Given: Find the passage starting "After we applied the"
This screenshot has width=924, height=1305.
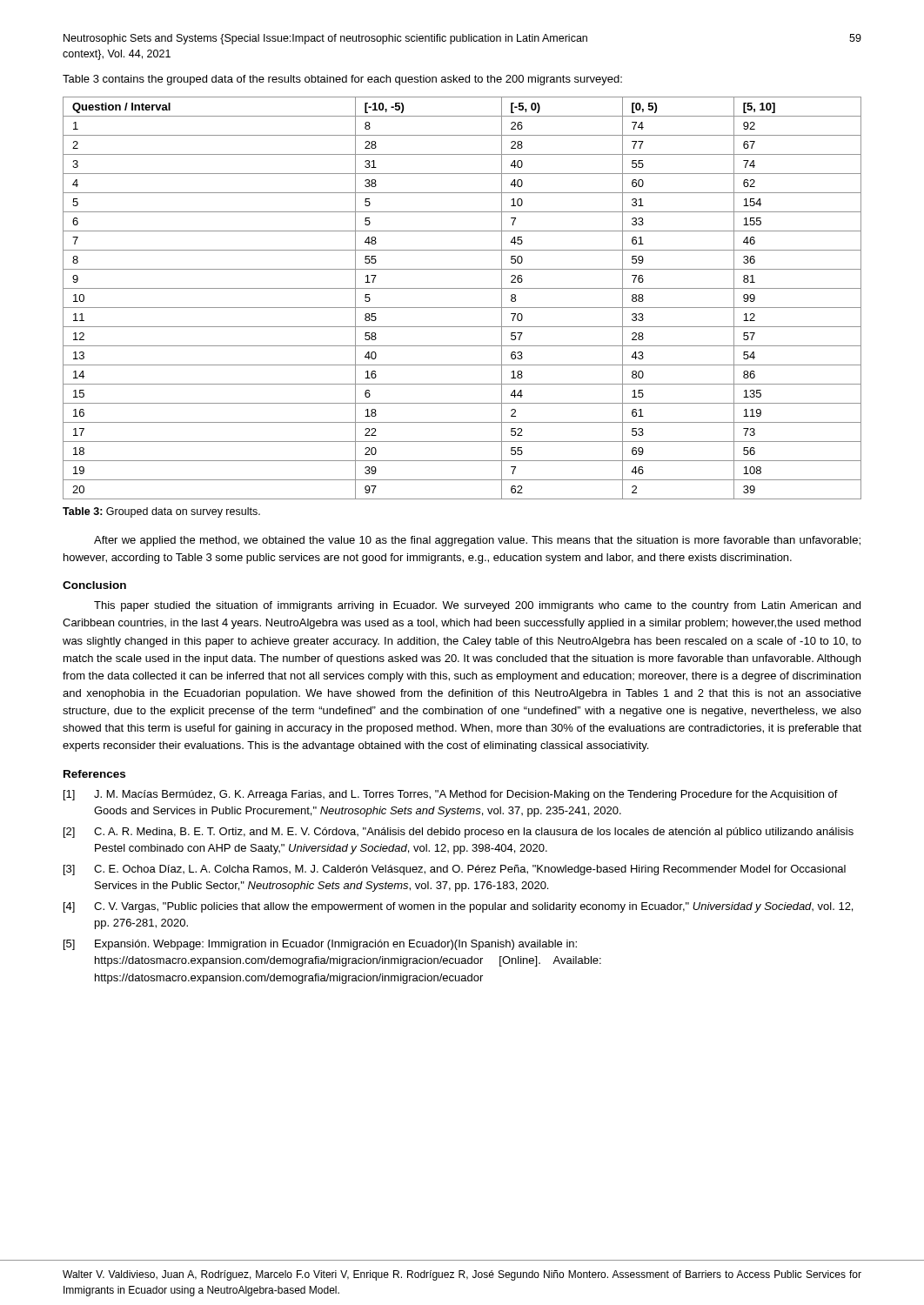Looking at the screenshot, I should click(462, 549).
